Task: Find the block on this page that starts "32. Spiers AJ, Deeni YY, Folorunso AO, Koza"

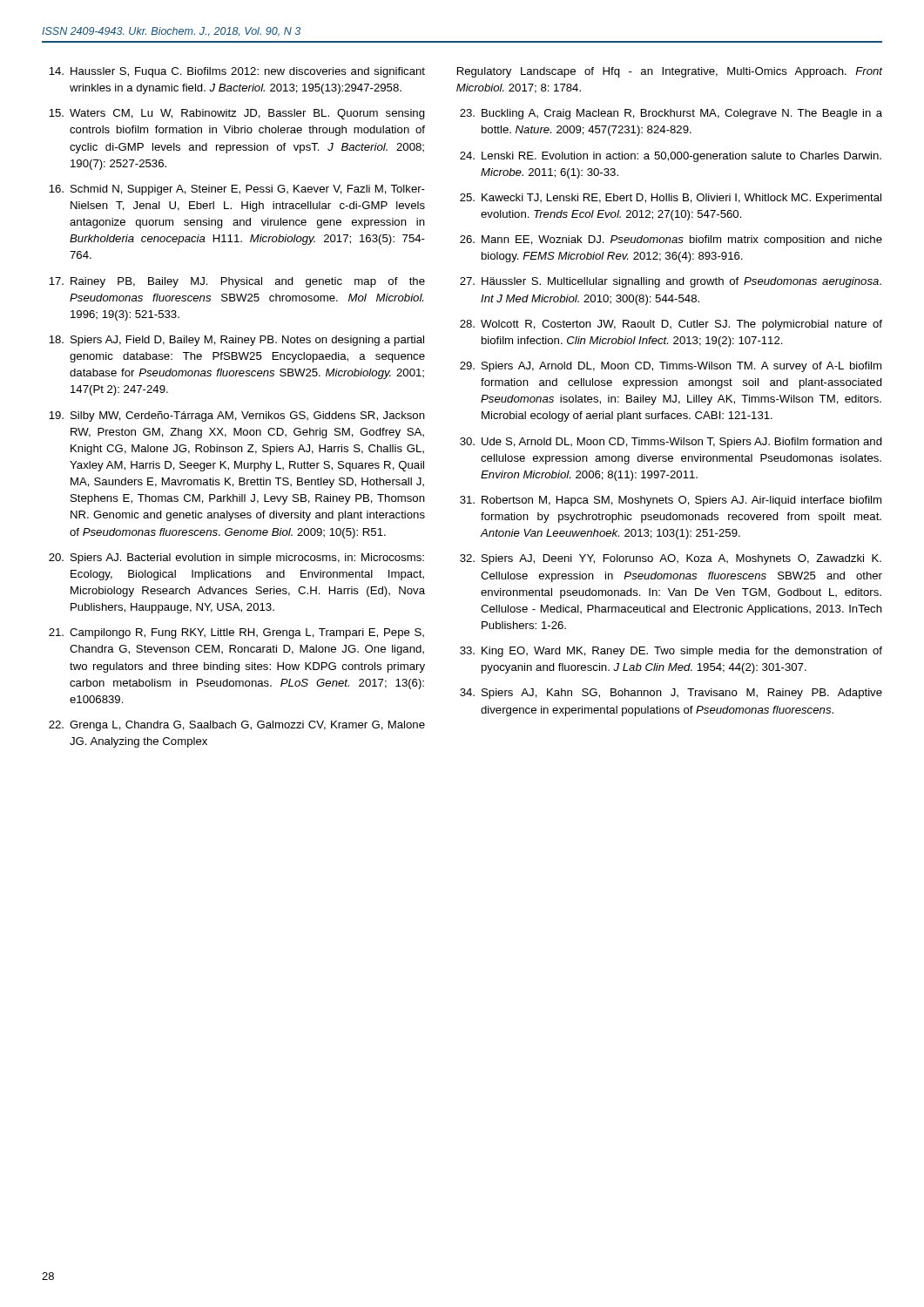Action: pyautogui.click(x=668, y=592)
